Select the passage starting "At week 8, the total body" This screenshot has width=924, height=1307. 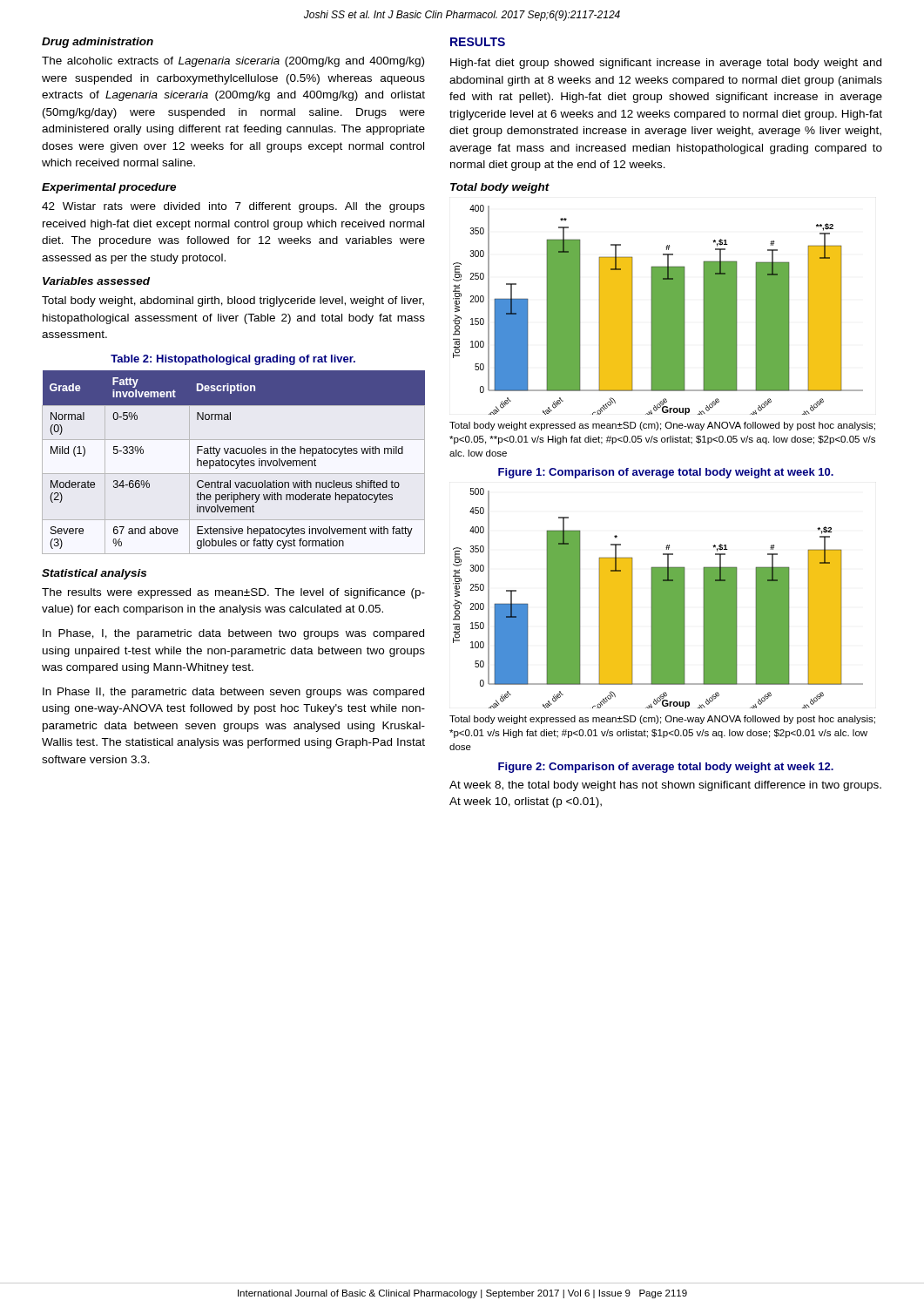666,793
